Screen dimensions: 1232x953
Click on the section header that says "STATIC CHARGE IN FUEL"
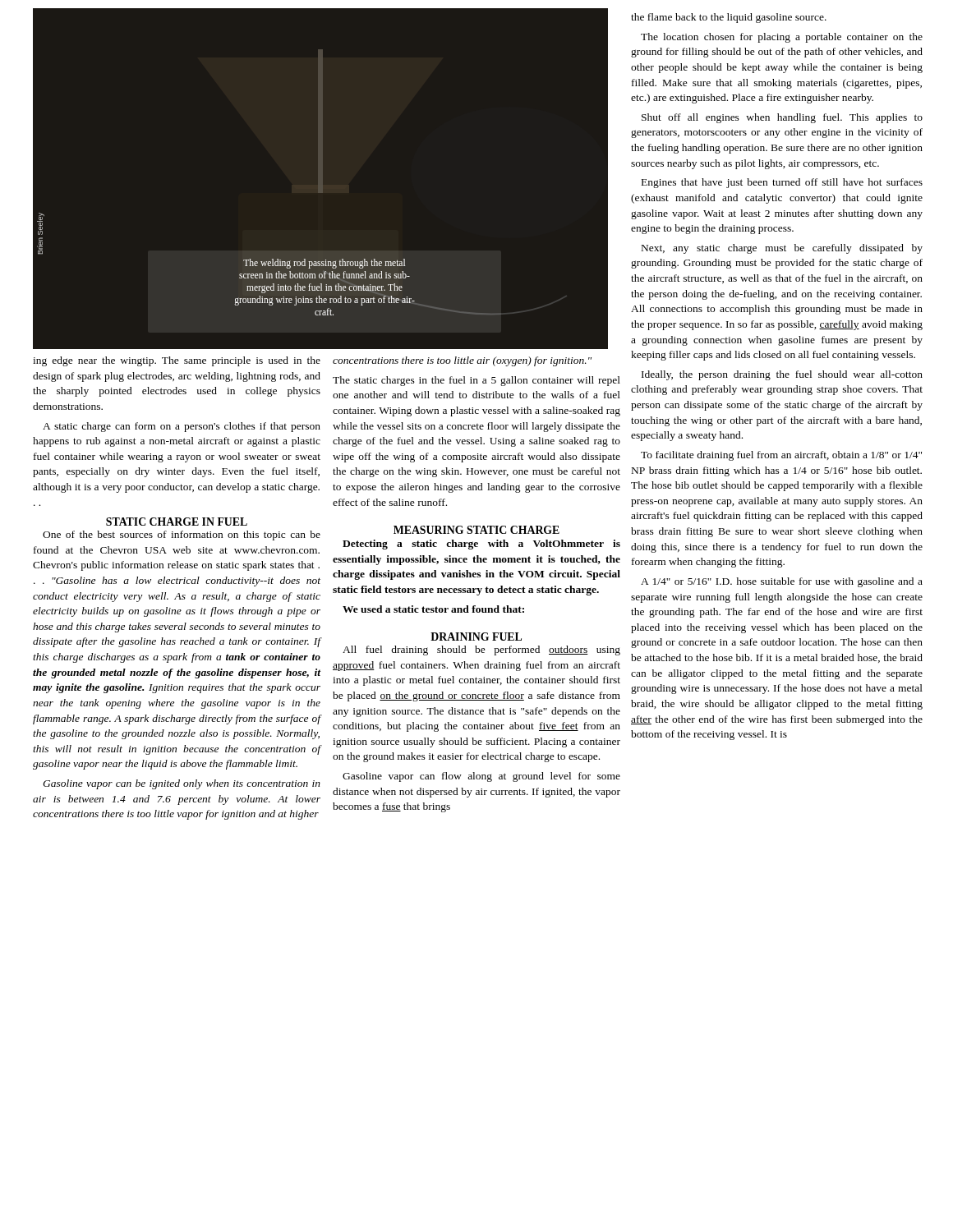click(177, 522)
